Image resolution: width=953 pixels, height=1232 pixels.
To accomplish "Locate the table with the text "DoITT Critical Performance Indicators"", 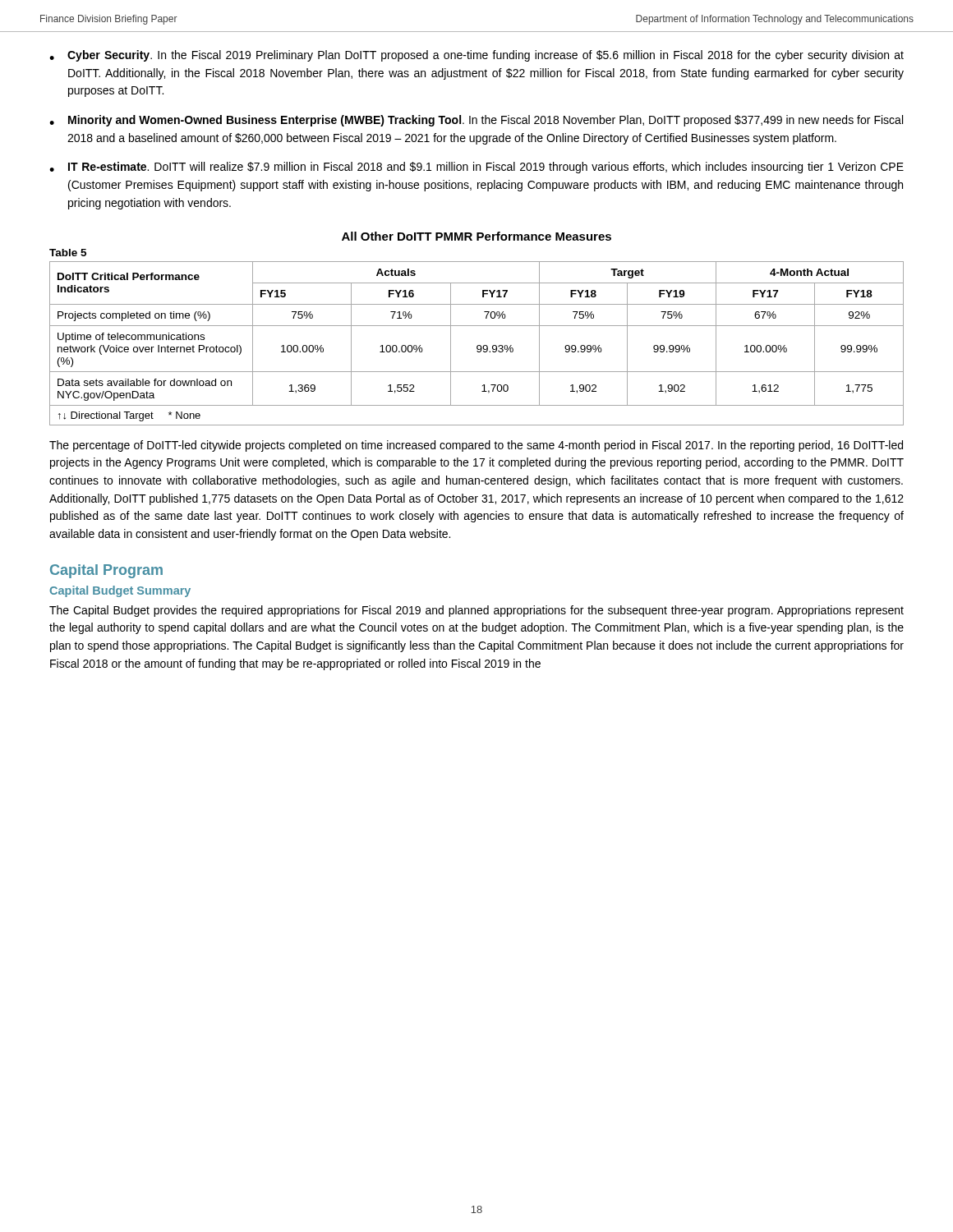I will point(476,343).
